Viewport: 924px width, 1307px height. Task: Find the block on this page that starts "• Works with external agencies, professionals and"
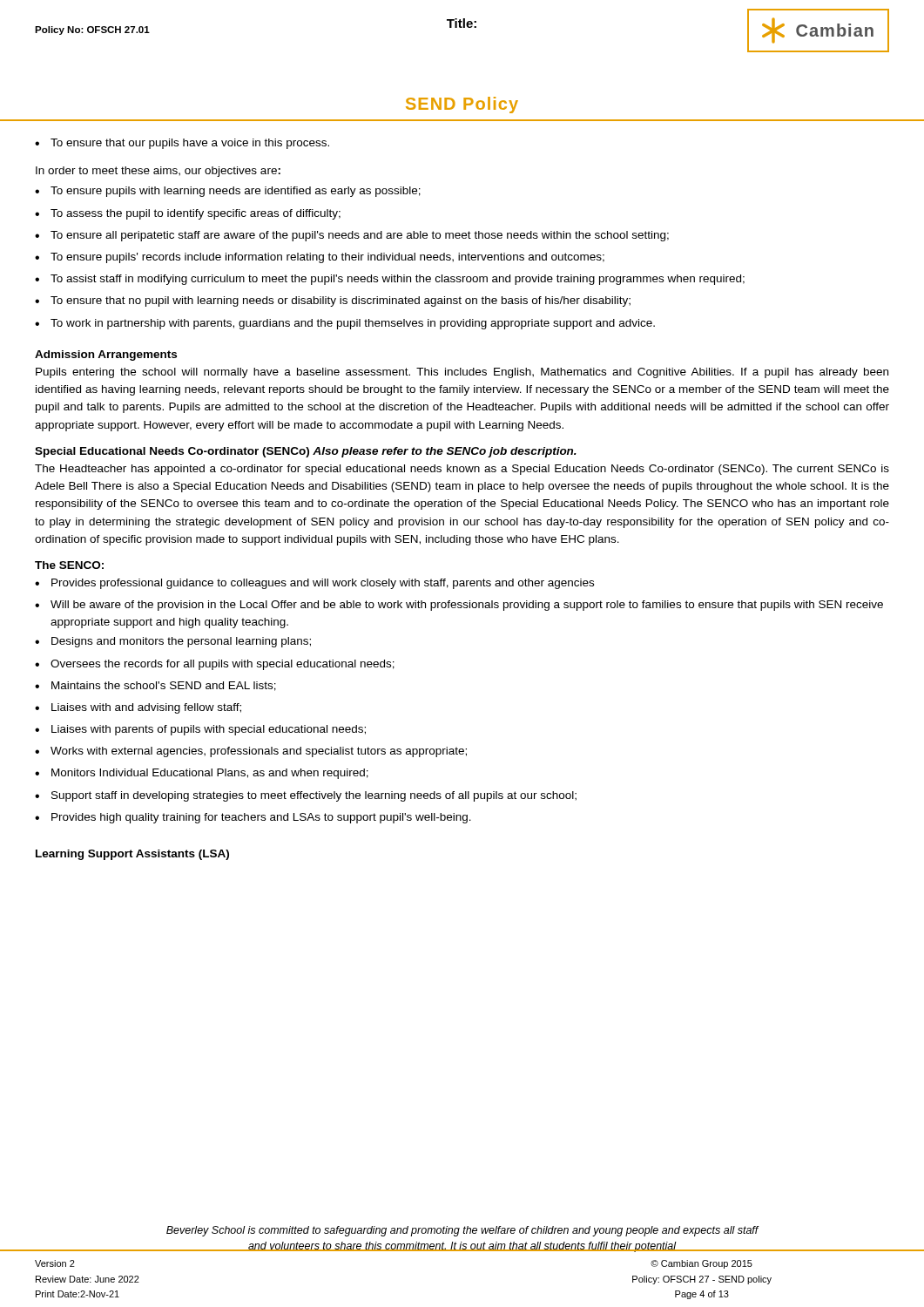click(462, 752)
